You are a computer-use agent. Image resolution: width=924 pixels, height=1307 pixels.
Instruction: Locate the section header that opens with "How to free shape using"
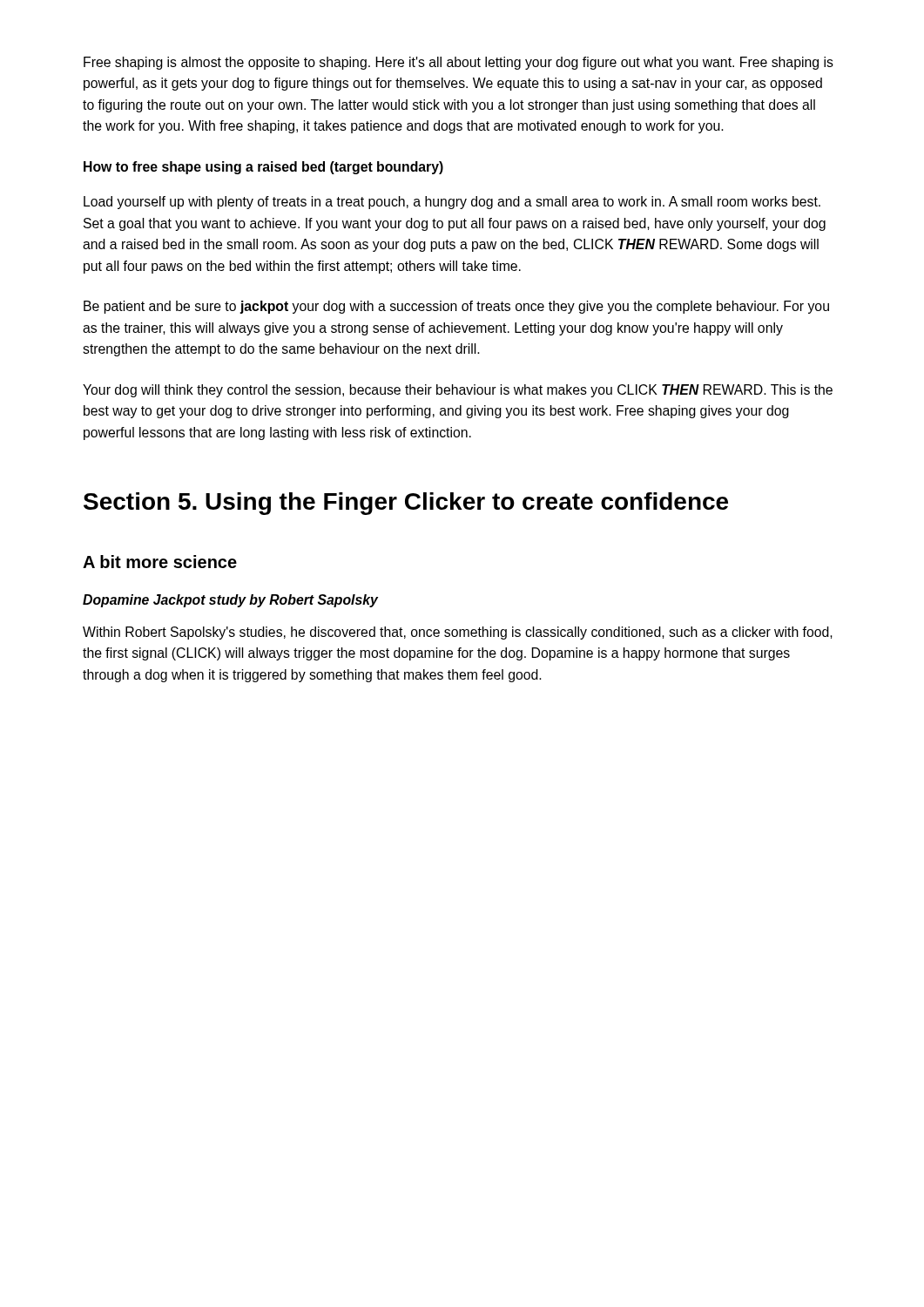[x=263, y=167]
